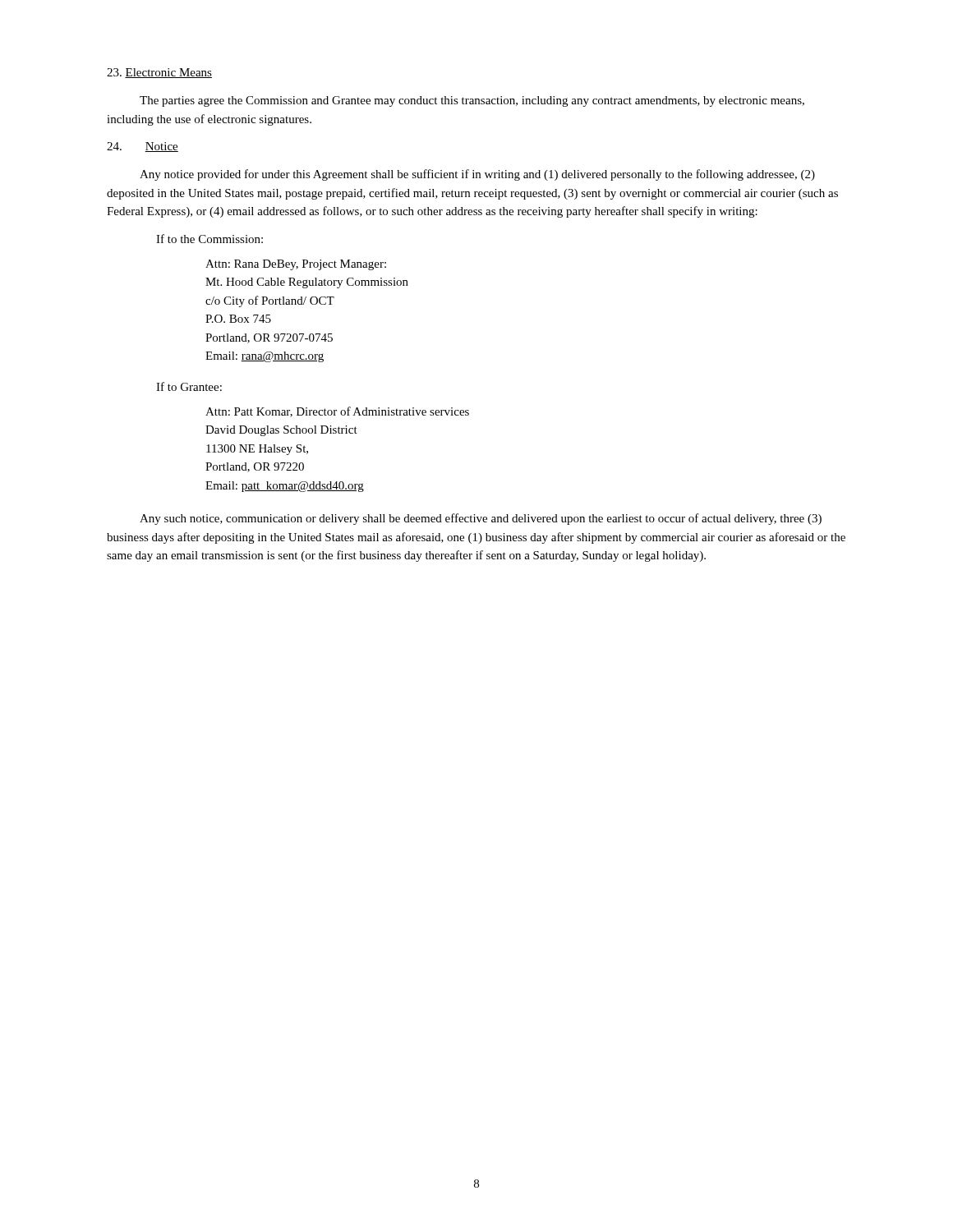Click on the text block with the text "Any such notice, communication or delivery"
Screen dimensions: 1232x953
(476, 537)
